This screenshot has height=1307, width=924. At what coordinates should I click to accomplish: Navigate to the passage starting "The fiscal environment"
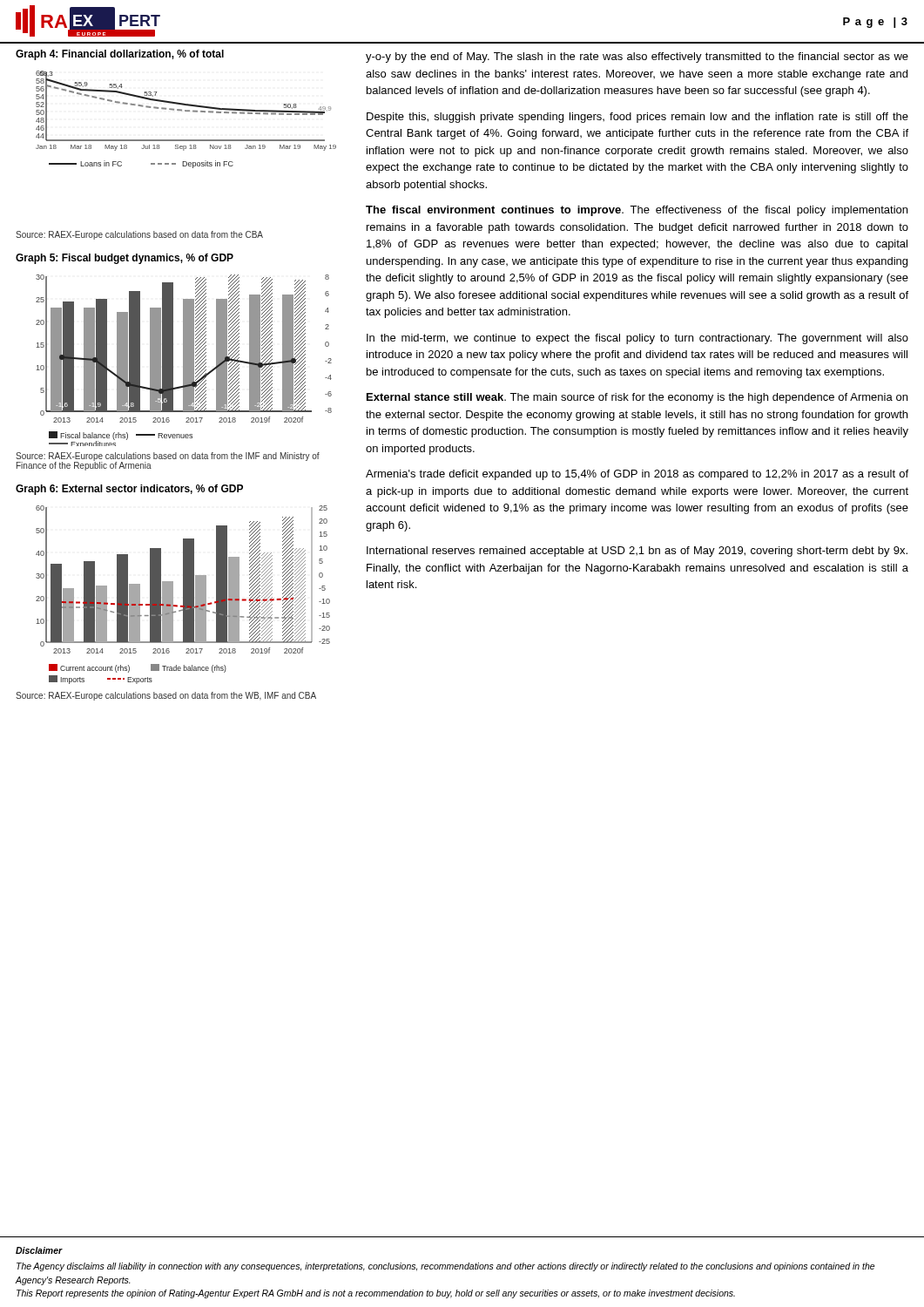point(637,260)
